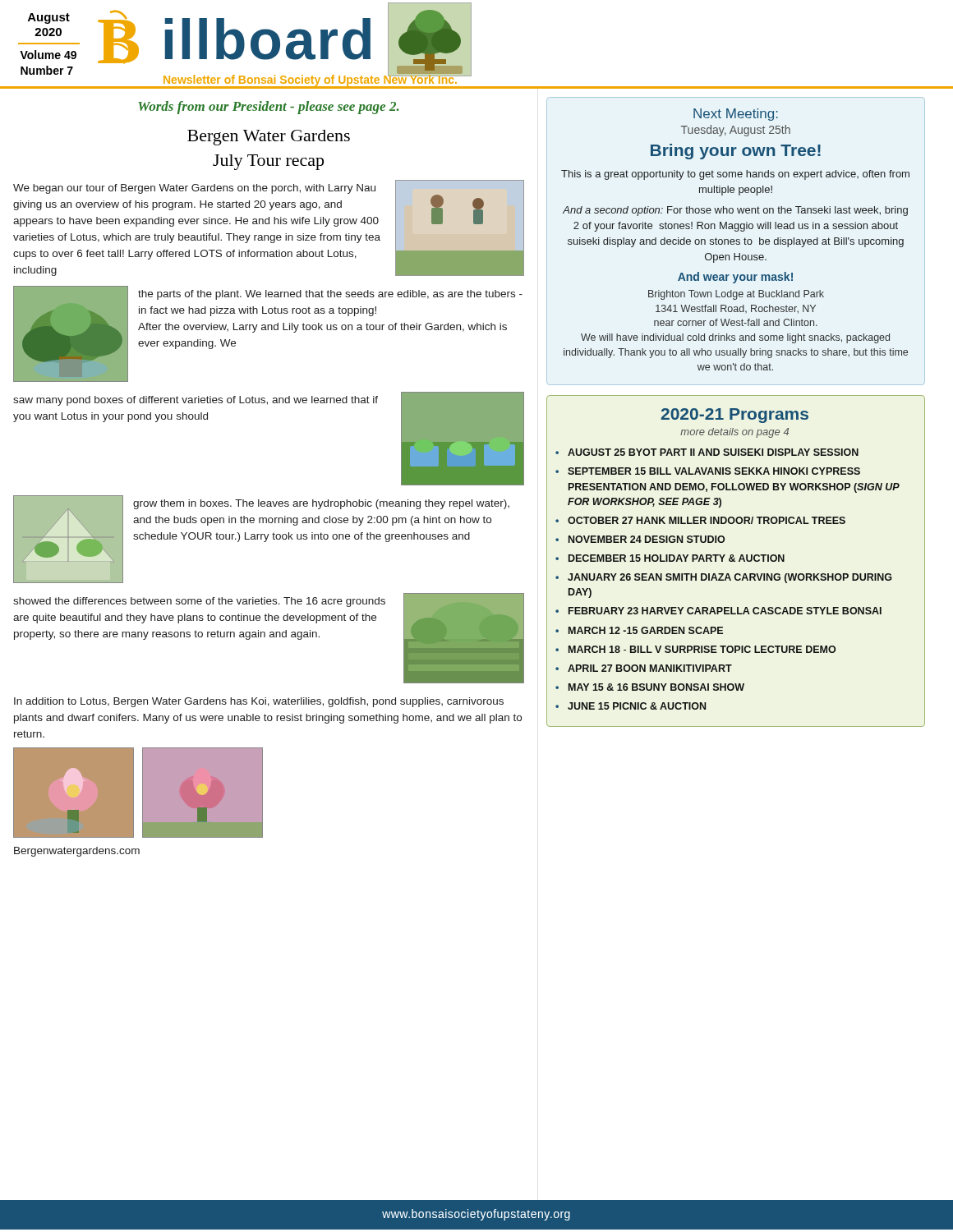Locate the text block starting "•APRIL 27 BOON MANIKITIVIPART"
Viewport: 953px width, 1232px height.
pos(644,668)
